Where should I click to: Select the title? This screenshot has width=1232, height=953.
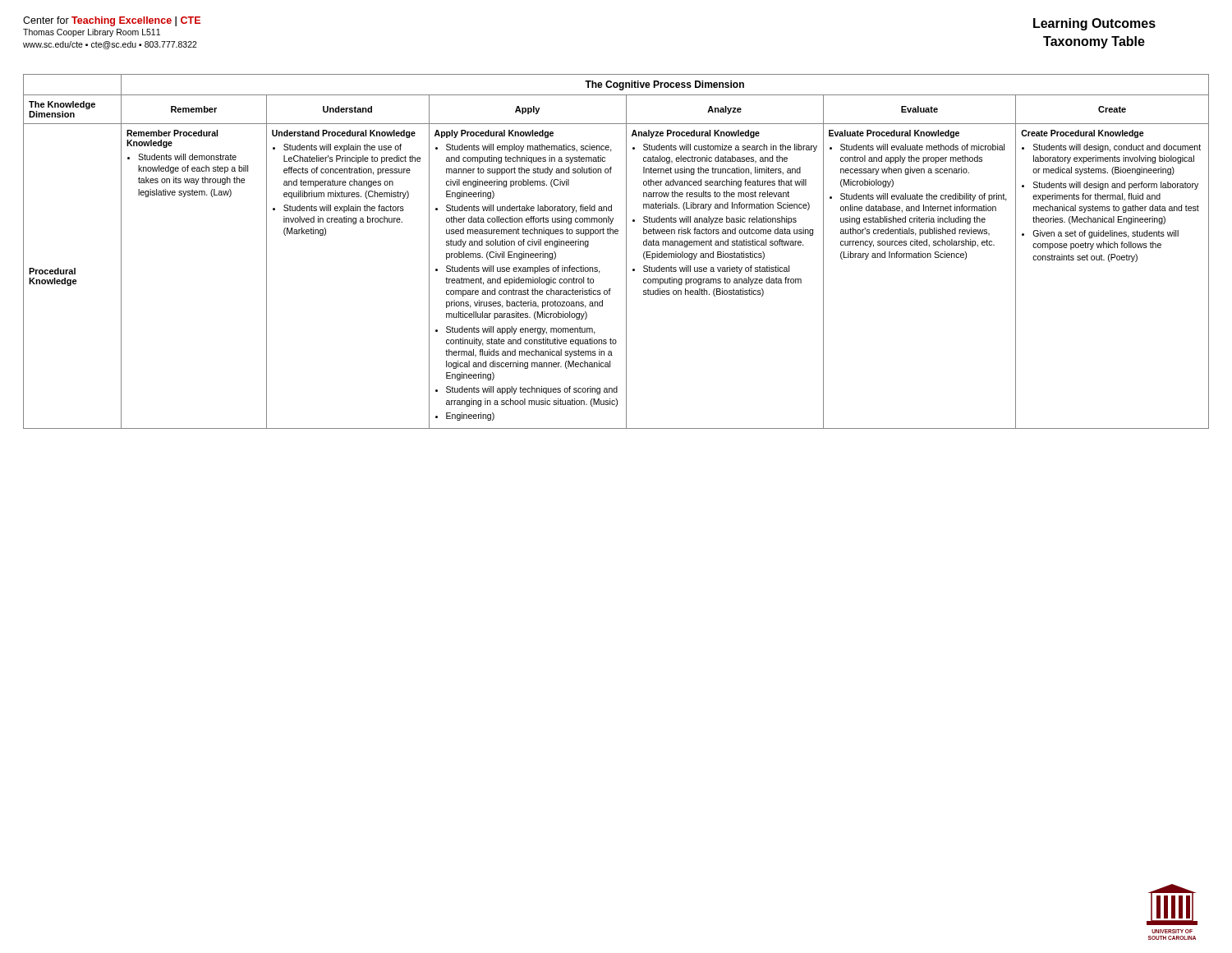(1094, 33)
